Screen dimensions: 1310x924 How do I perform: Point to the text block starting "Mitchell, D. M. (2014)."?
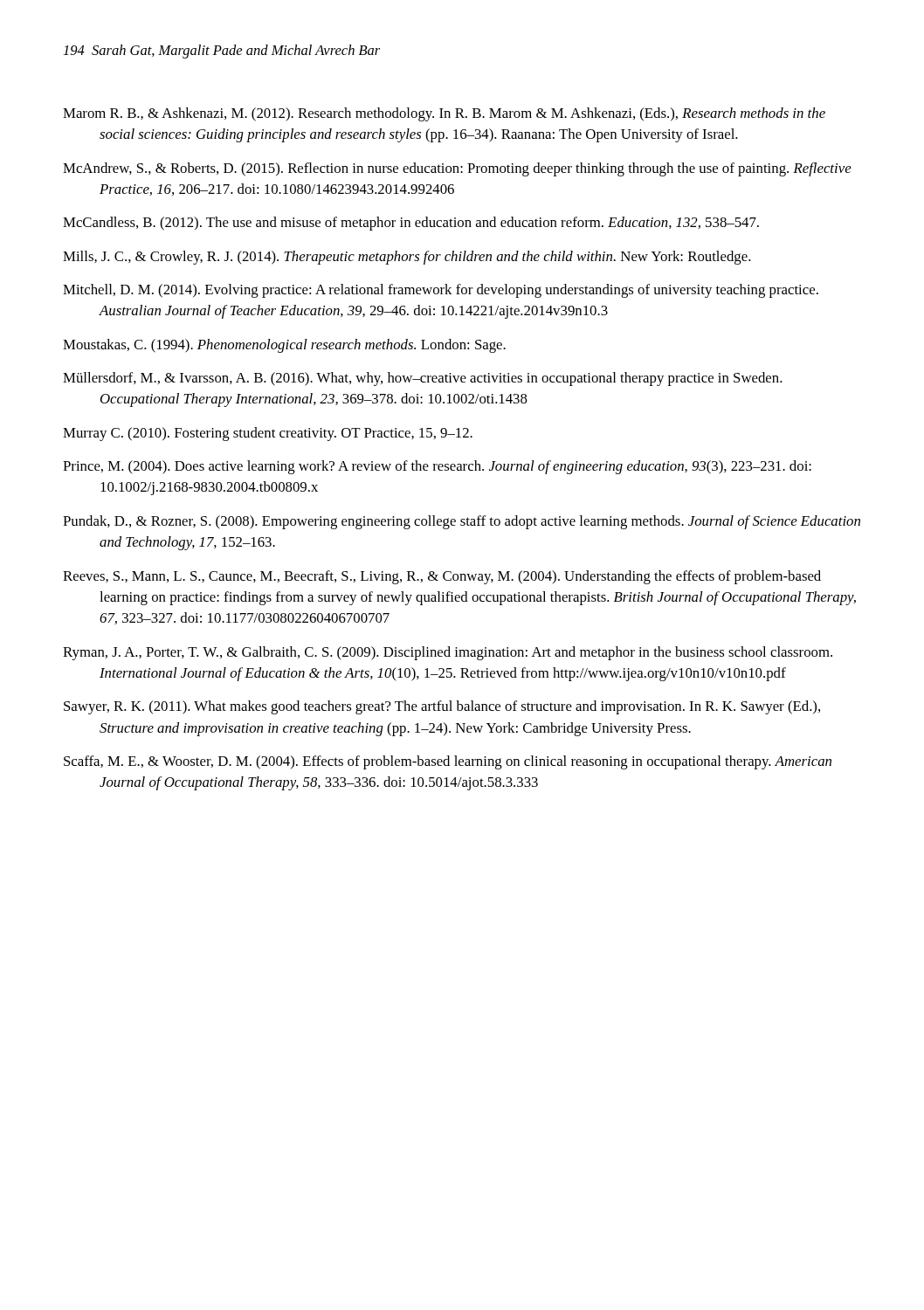point(441,300)
